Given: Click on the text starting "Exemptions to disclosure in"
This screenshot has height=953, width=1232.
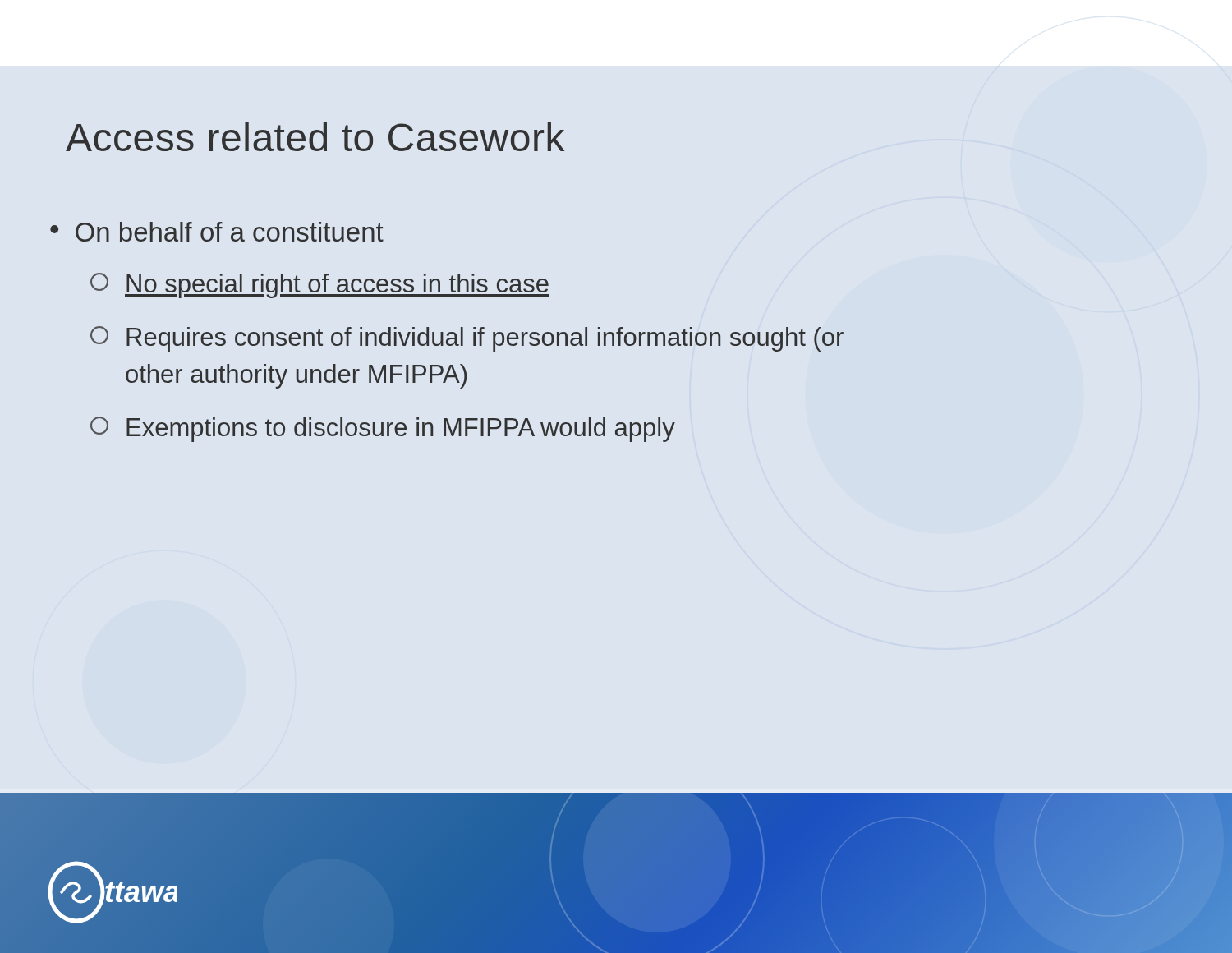Looking at the screenshot, I should click(x=383, y=428).
